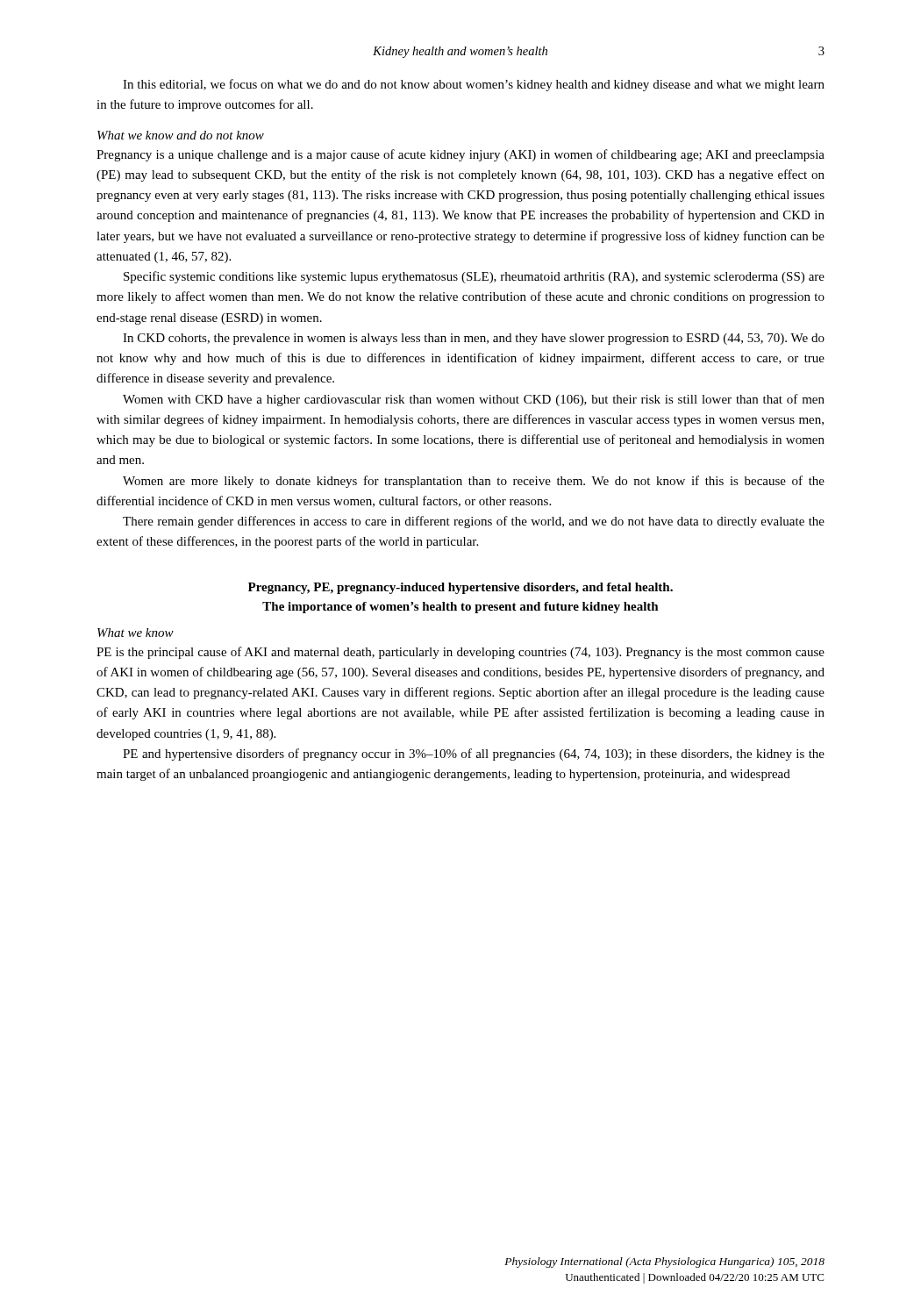Find the section header on this page that starts "Pregnancy, PE, pregnancy-induced hypertensive disorders, and fetal health.The"

tap(460, 596)
